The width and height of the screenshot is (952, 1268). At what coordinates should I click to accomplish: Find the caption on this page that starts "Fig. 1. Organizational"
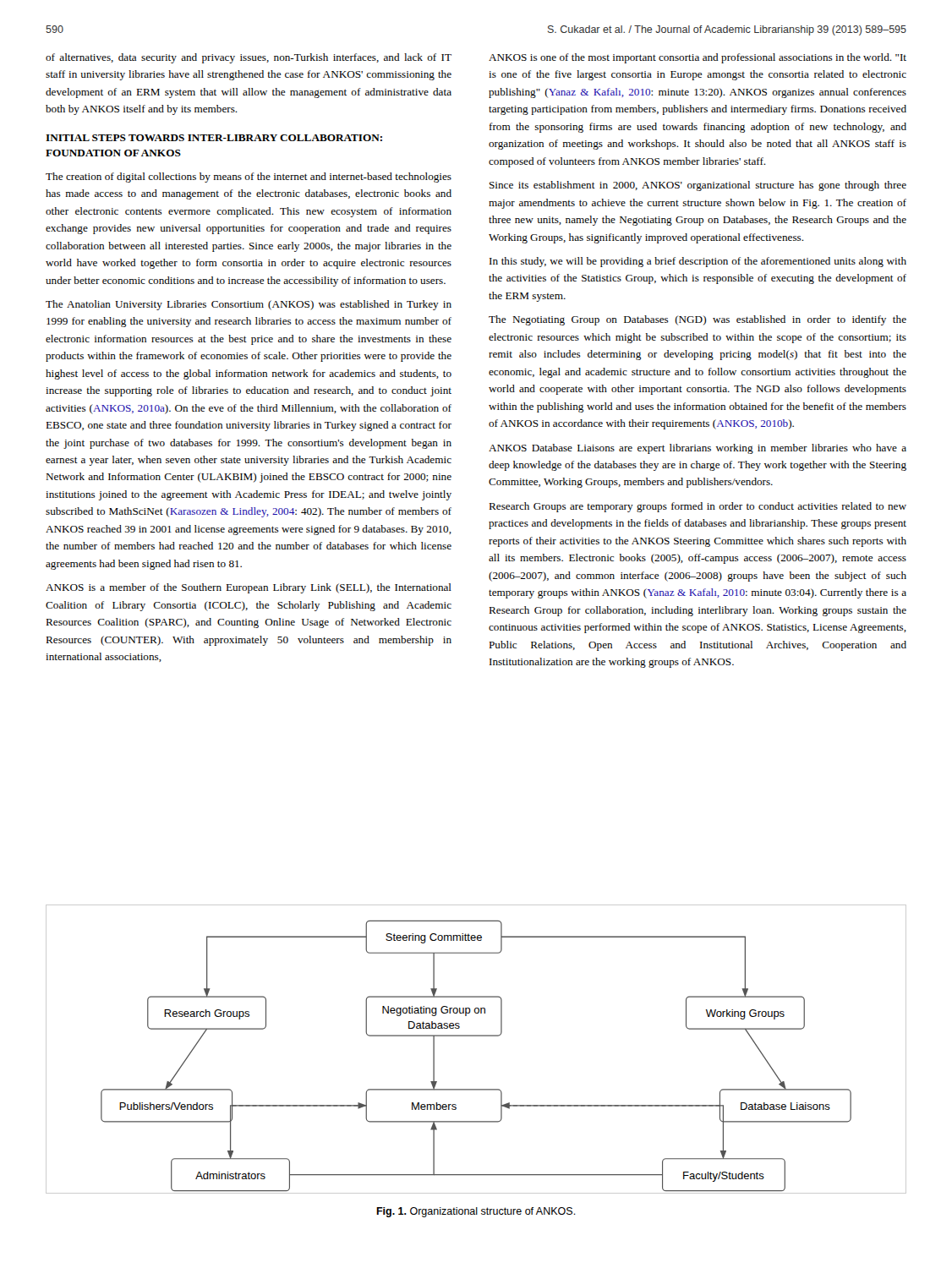coord(476,1211)
